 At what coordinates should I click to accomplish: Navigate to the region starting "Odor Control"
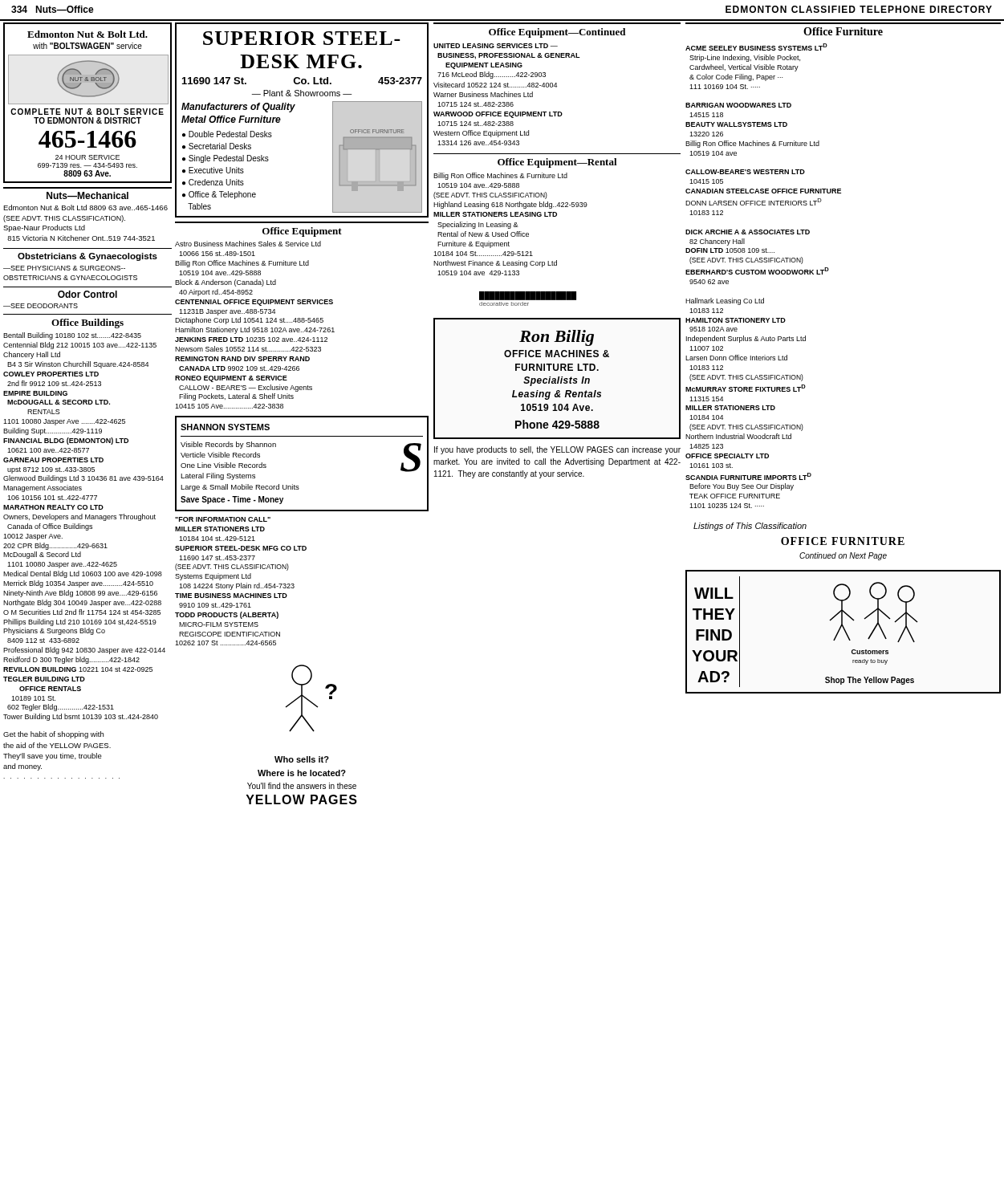tap(87, 295)
